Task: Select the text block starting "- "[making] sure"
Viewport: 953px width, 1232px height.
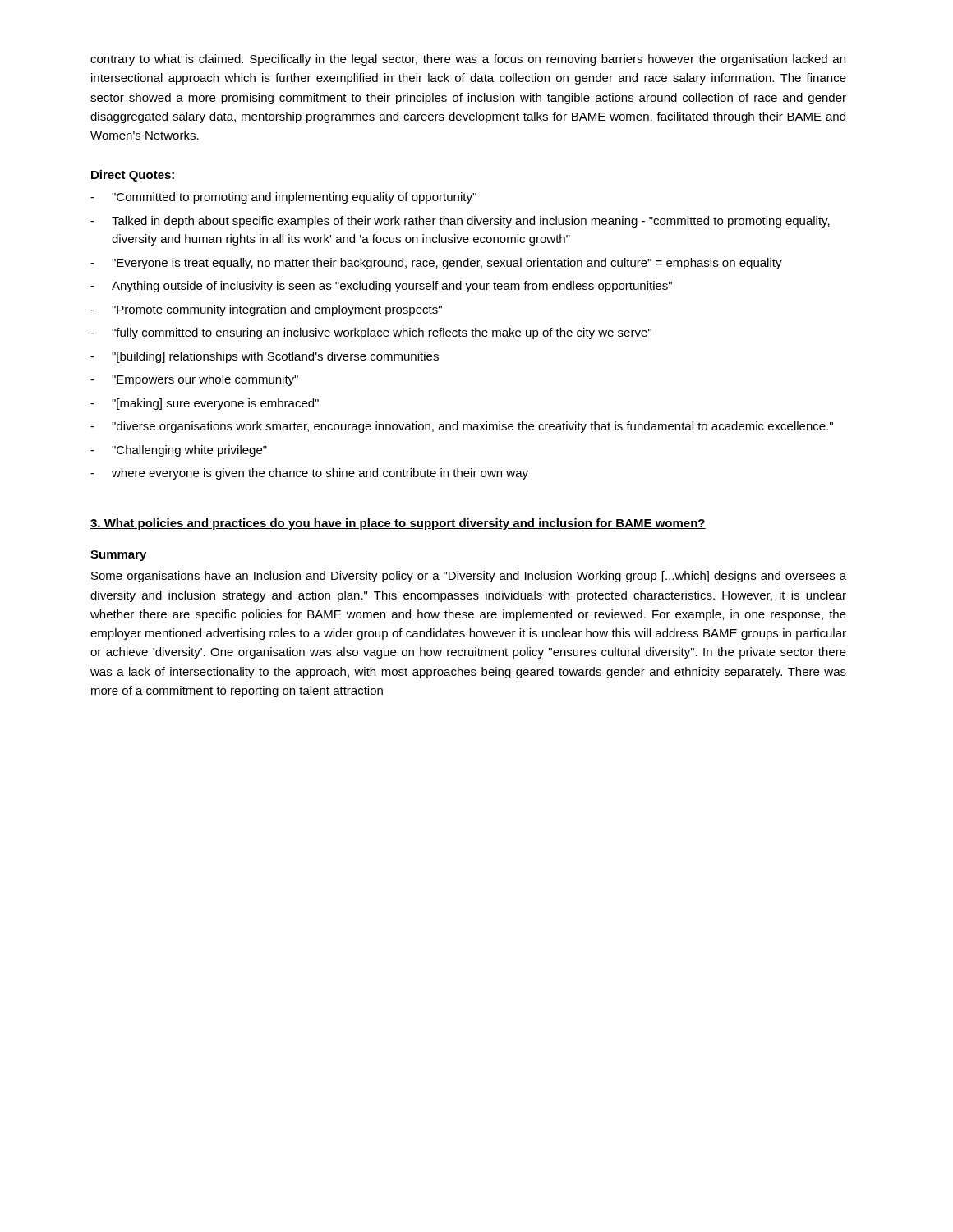Action: 205,404
